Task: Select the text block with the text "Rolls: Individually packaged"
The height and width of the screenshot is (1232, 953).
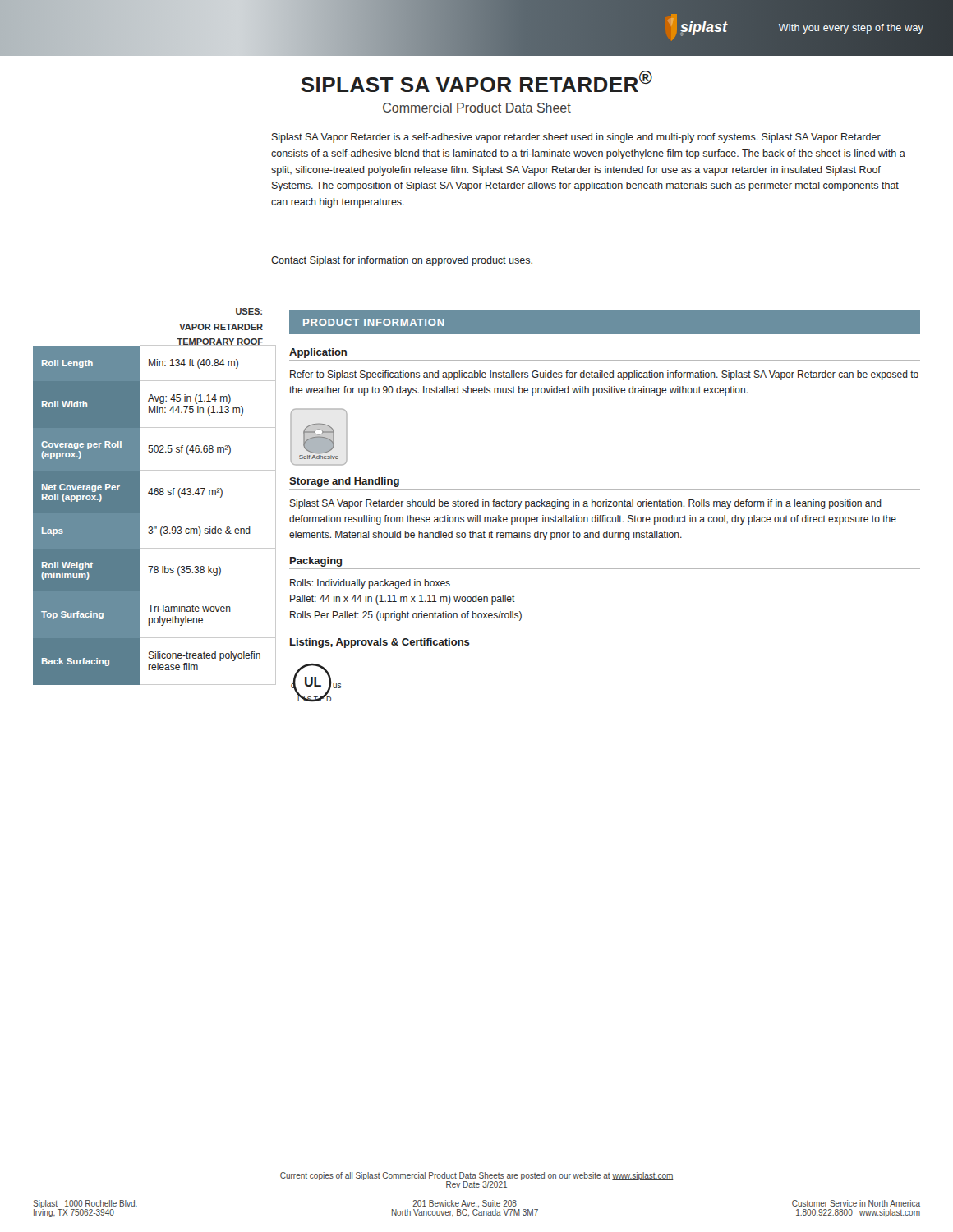Action: click(406, 599)
